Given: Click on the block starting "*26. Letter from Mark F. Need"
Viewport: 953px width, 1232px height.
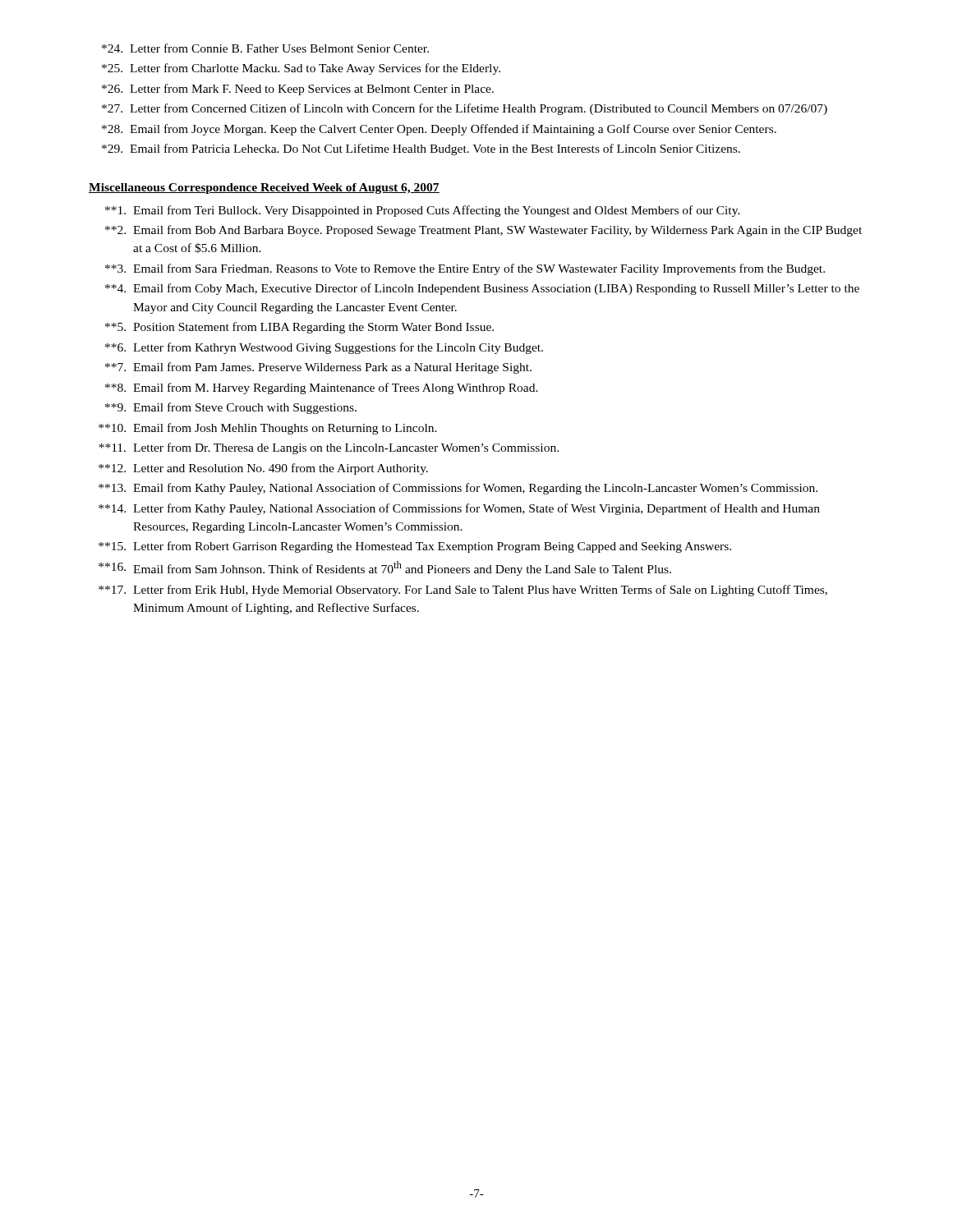Looking at the screenshot, I should click(480, 89).
